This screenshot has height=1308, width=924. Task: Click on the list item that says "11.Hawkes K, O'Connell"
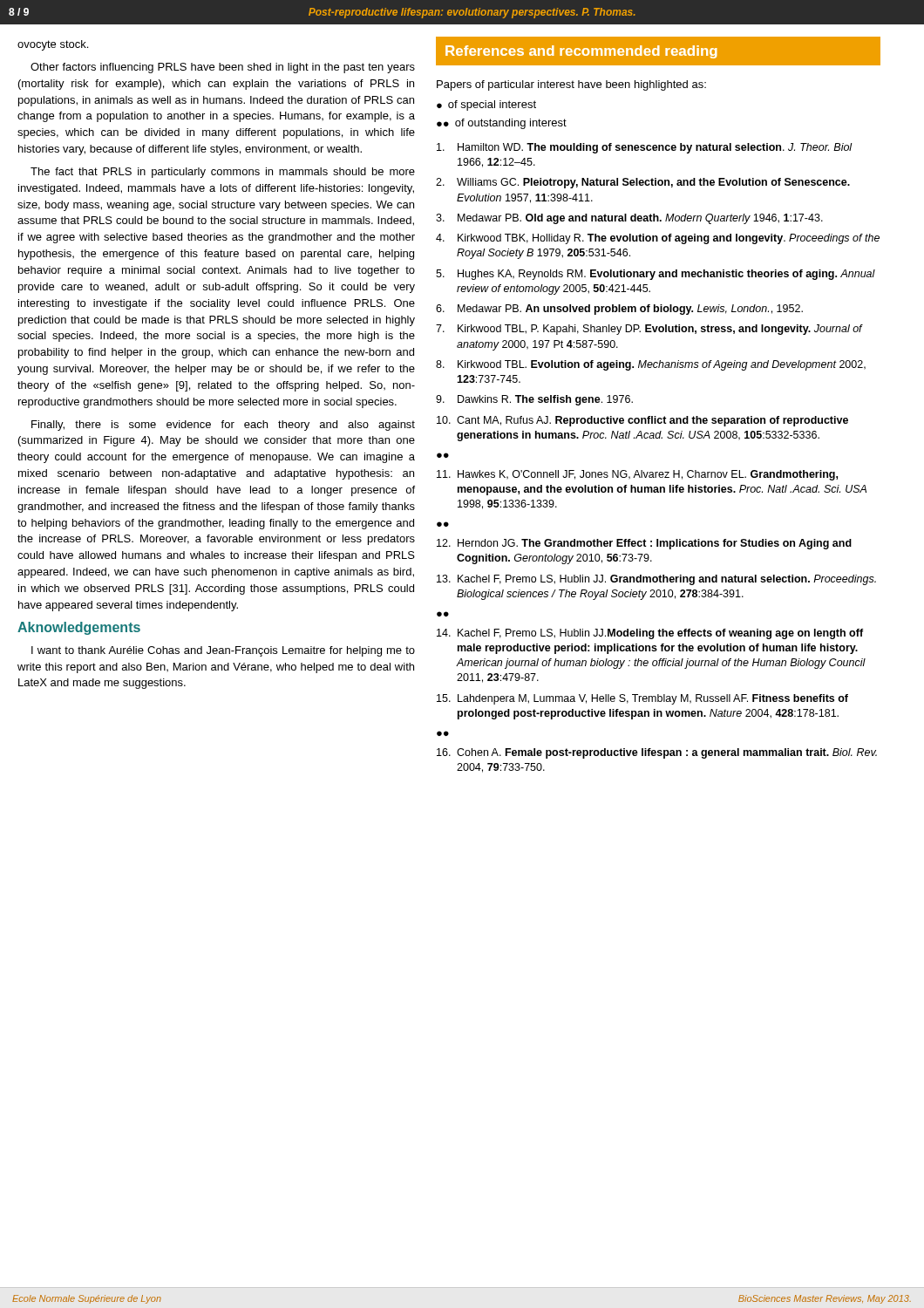658,490
